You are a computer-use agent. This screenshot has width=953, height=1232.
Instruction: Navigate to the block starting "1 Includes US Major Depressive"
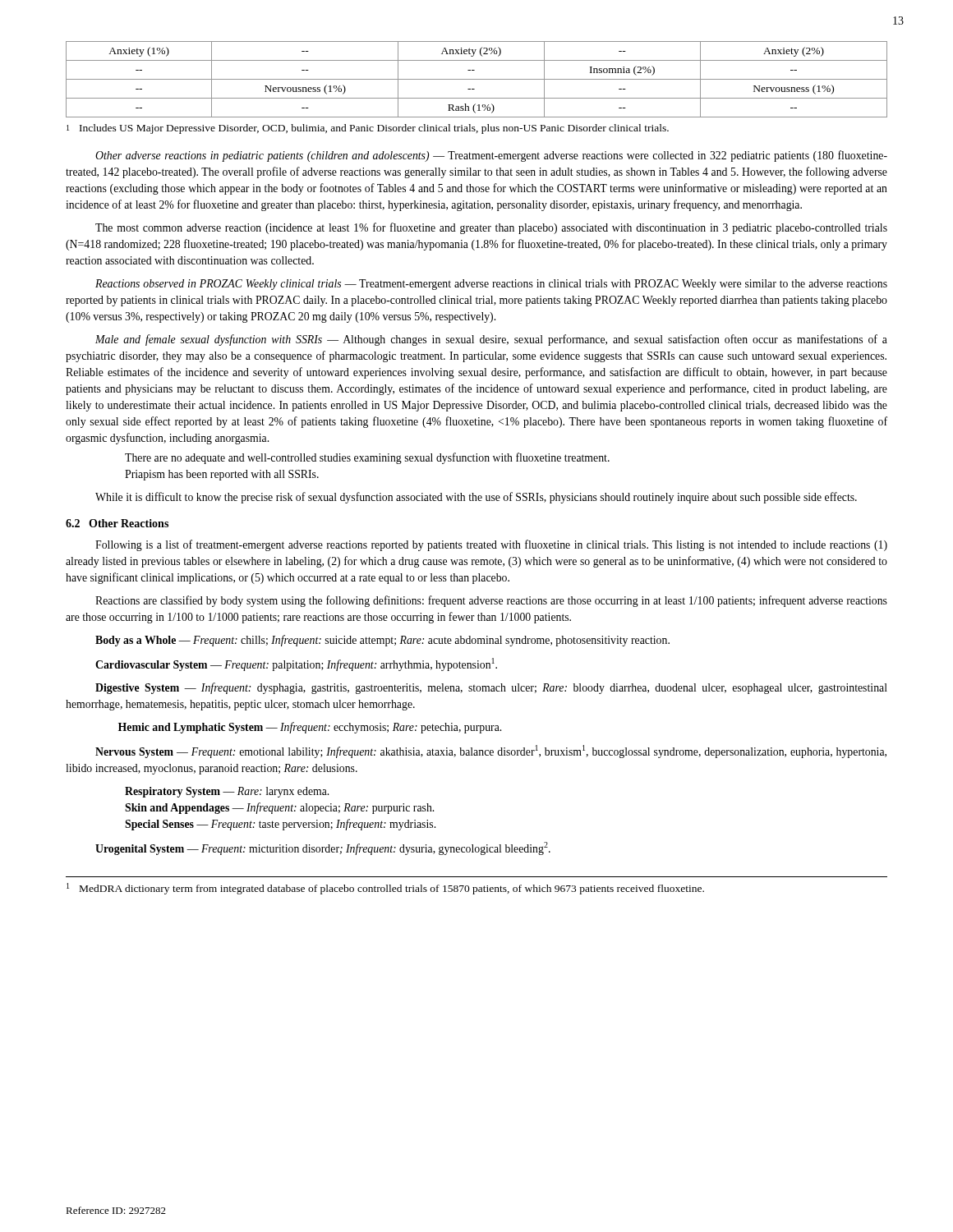point(367,130)
